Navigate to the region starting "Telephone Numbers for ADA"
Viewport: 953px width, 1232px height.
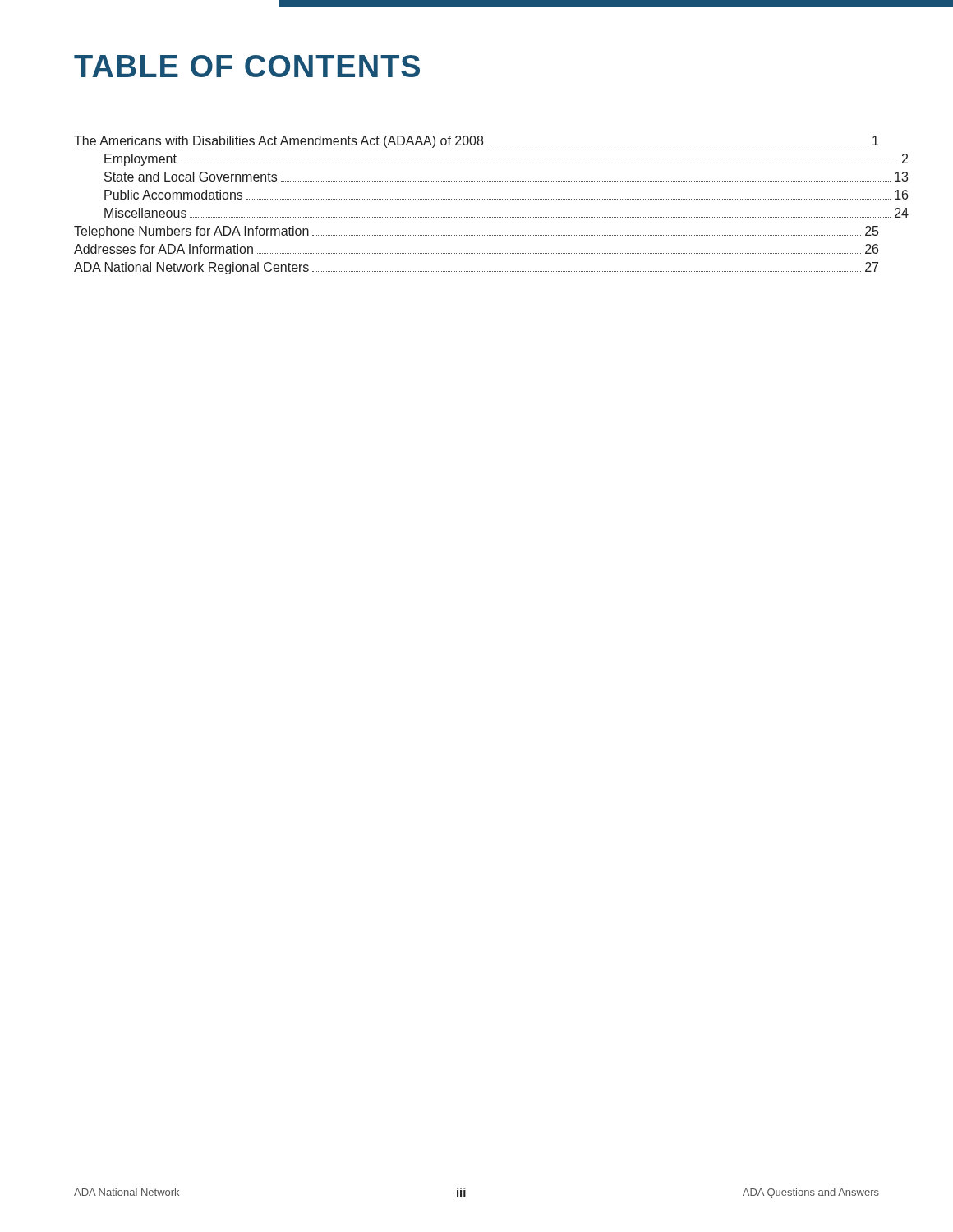[x=476, y=232]
